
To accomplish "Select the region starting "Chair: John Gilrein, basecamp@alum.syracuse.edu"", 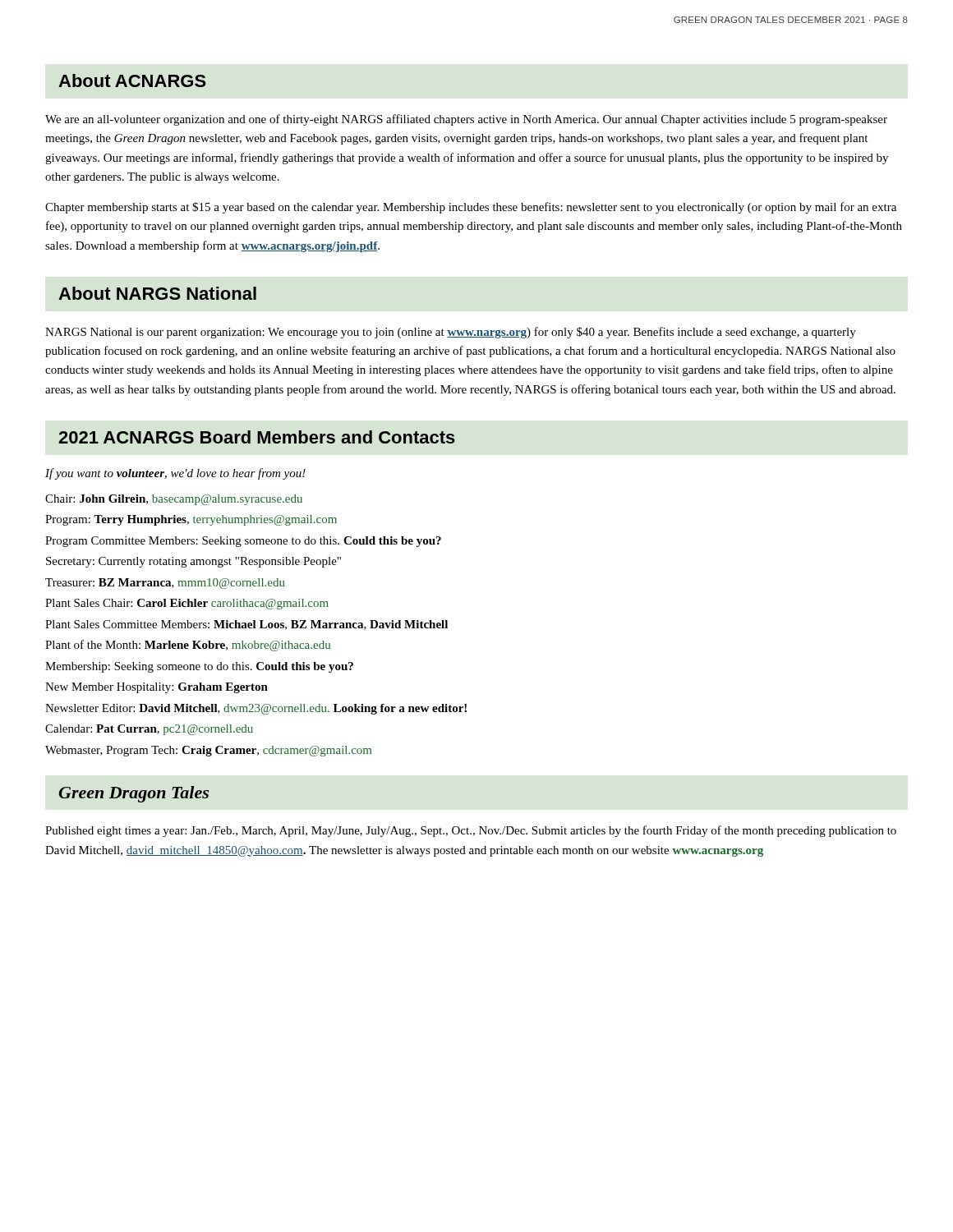I will tap(174, 498).
